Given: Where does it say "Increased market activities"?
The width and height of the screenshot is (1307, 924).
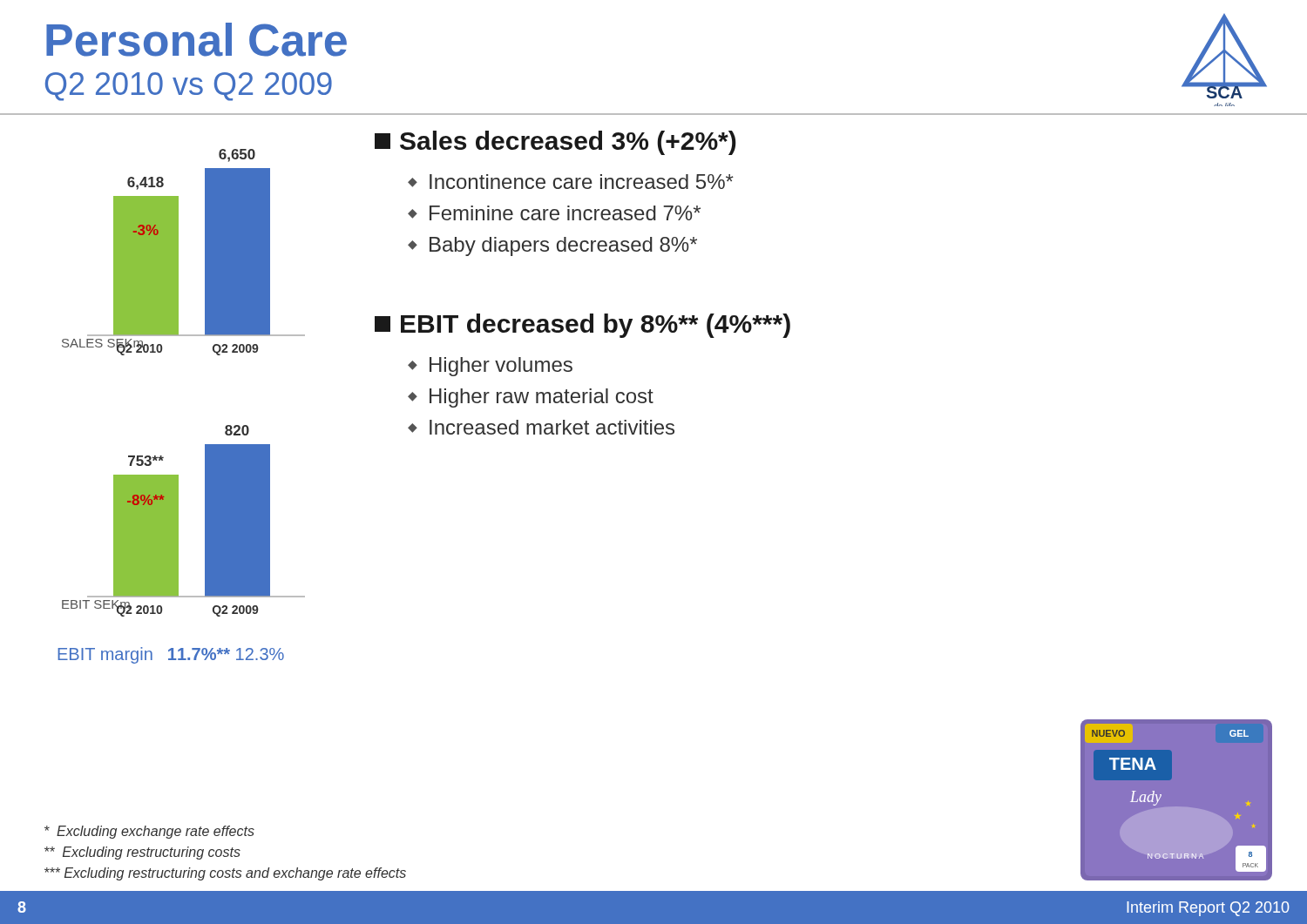Looking at the screenshot, I should pyautogui.click(x=552, y=427).
